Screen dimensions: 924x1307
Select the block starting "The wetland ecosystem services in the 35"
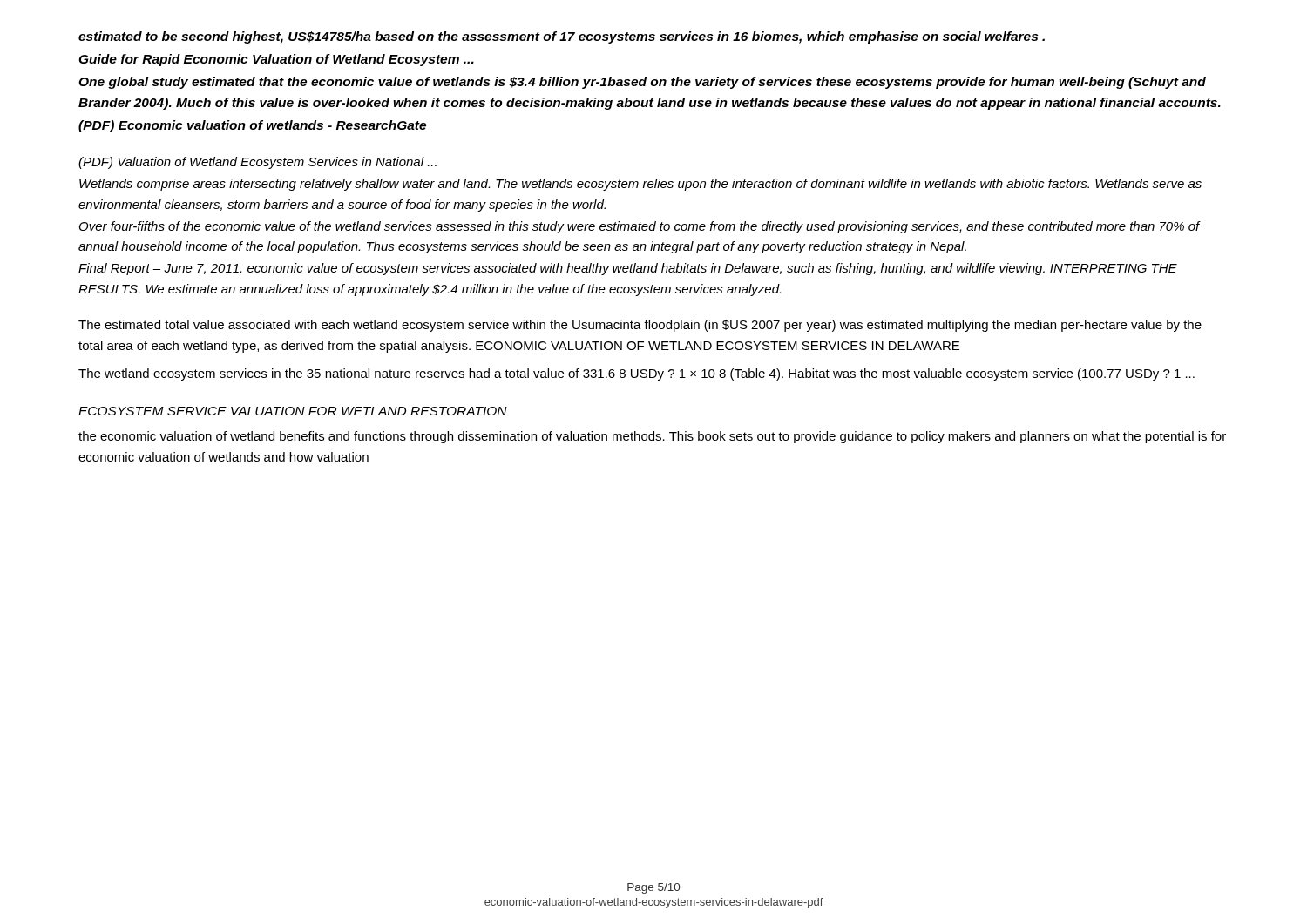(654, 373)
